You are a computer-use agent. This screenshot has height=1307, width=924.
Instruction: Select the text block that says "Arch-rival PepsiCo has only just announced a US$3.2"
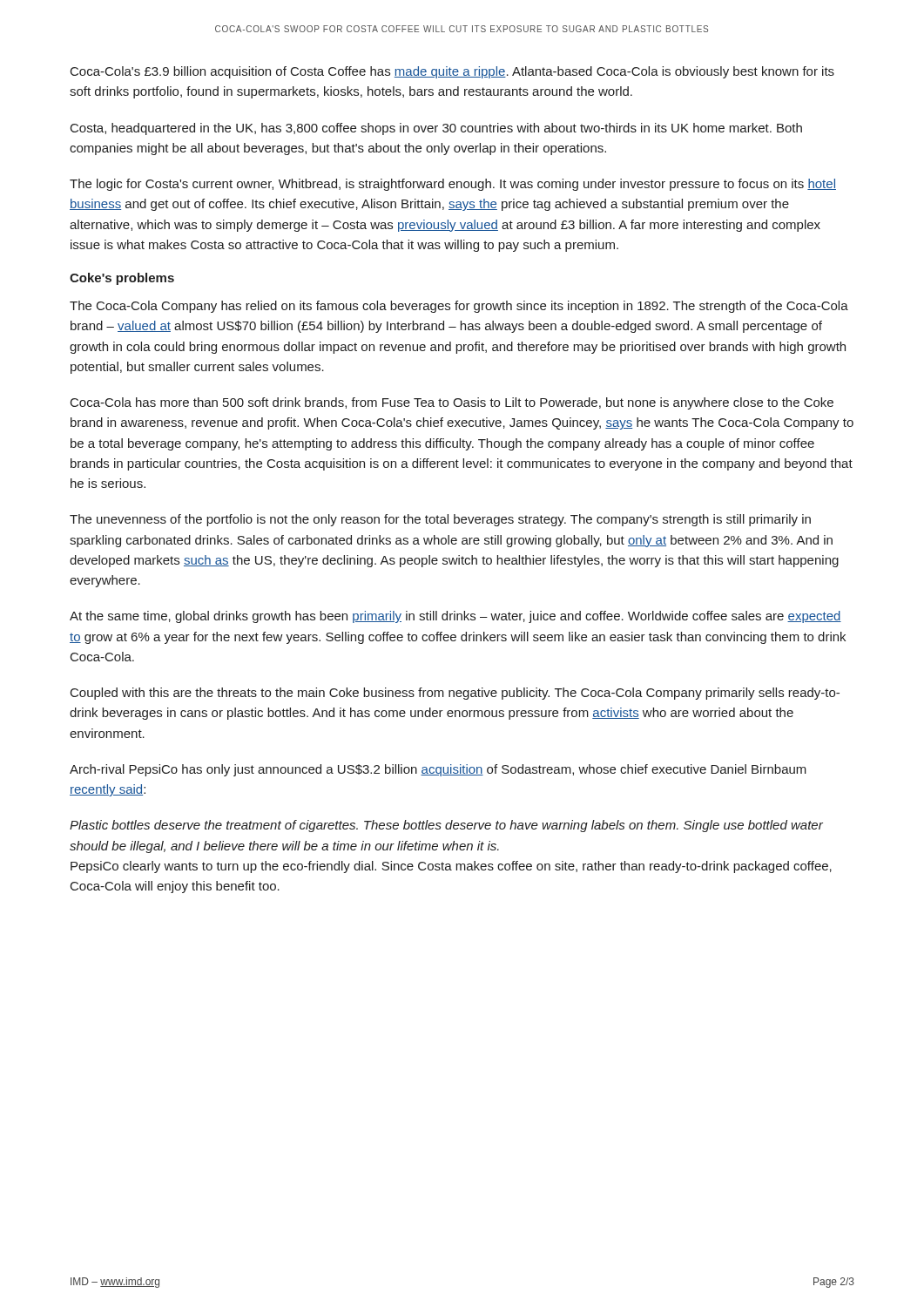pyautogui.click(x=438, y=779)
